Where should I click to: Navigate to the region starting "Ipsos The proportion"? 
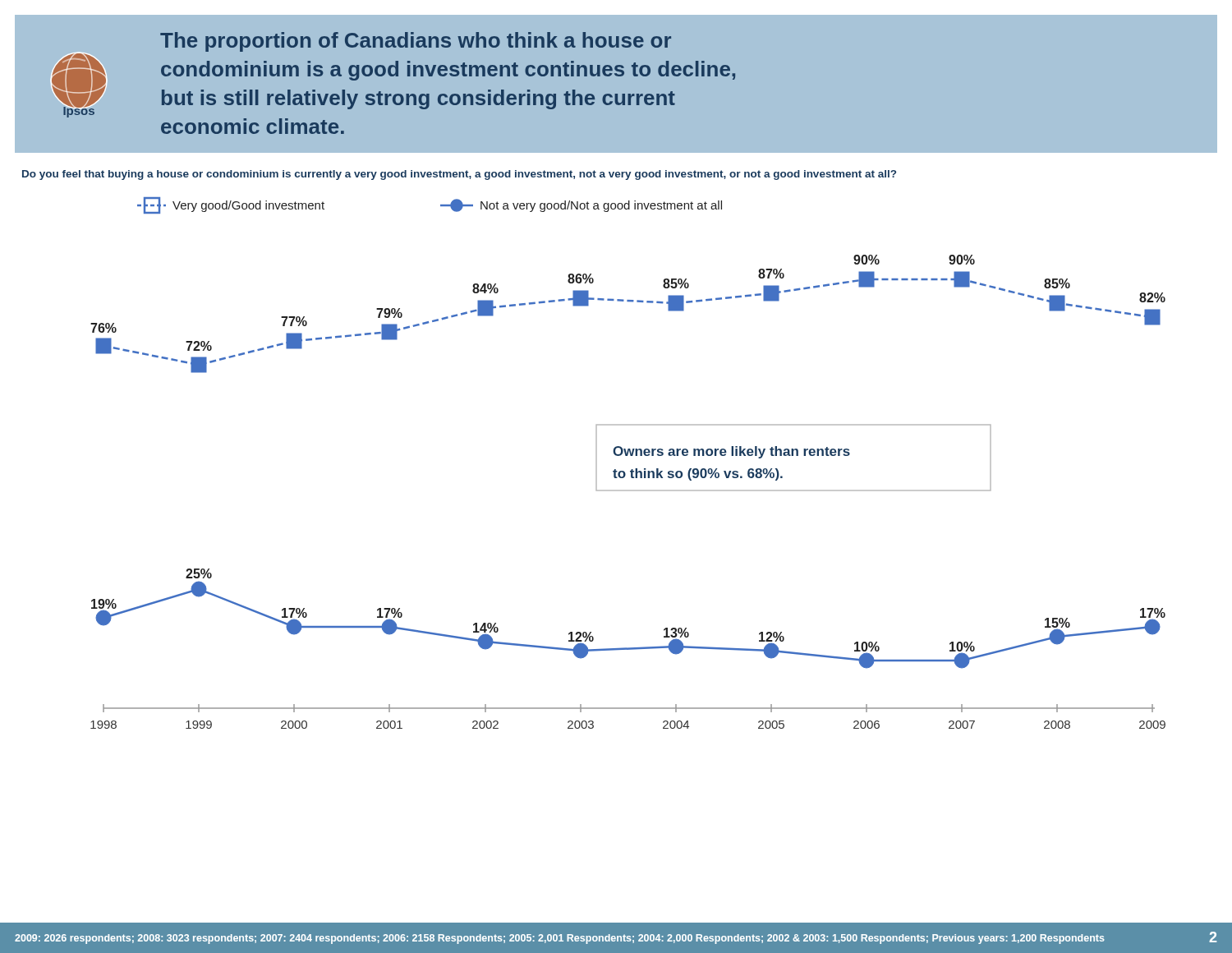click(x=616, y=84)
